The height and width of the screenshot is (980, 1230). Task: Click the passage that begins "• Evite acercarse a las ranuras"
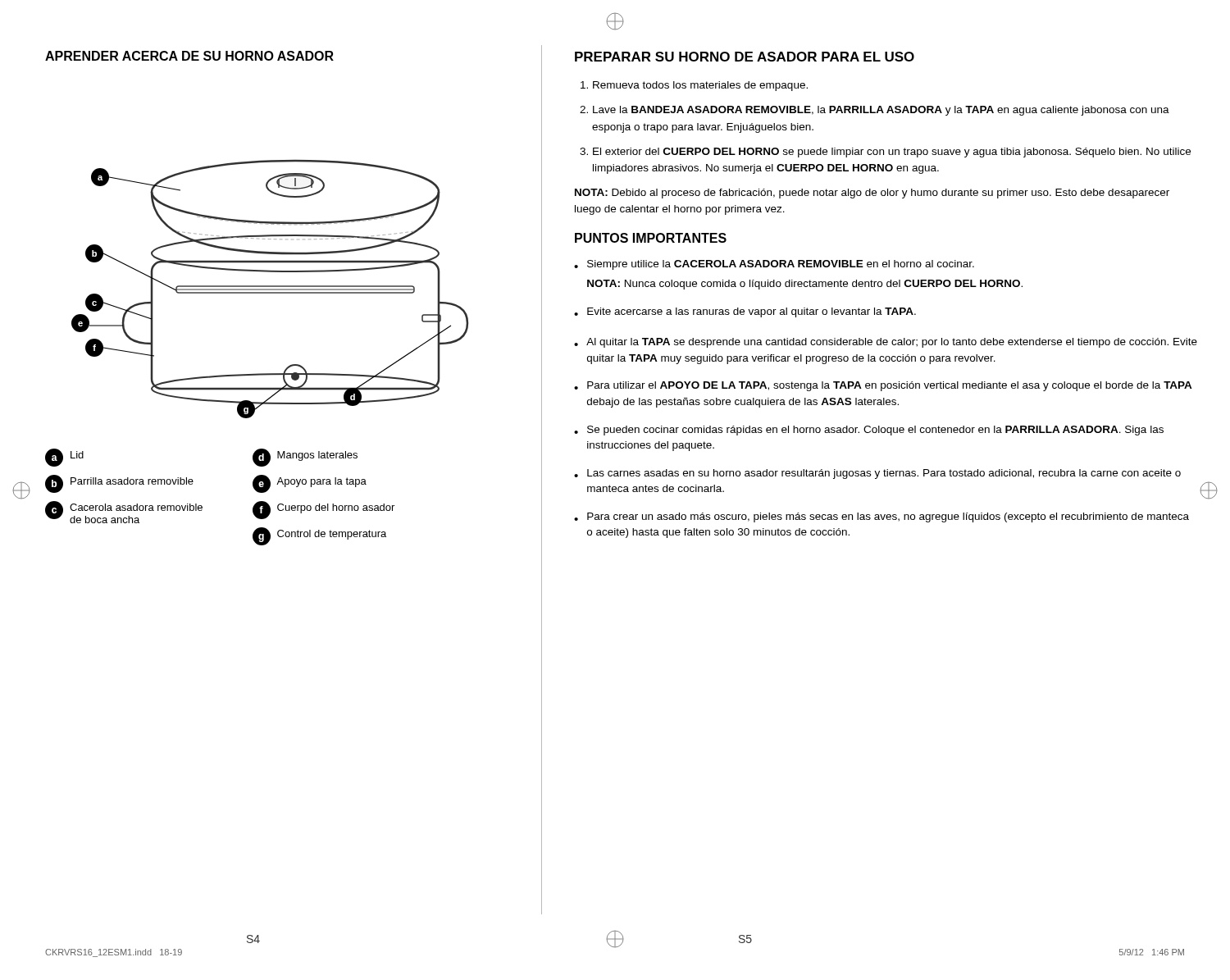point(745,313)
